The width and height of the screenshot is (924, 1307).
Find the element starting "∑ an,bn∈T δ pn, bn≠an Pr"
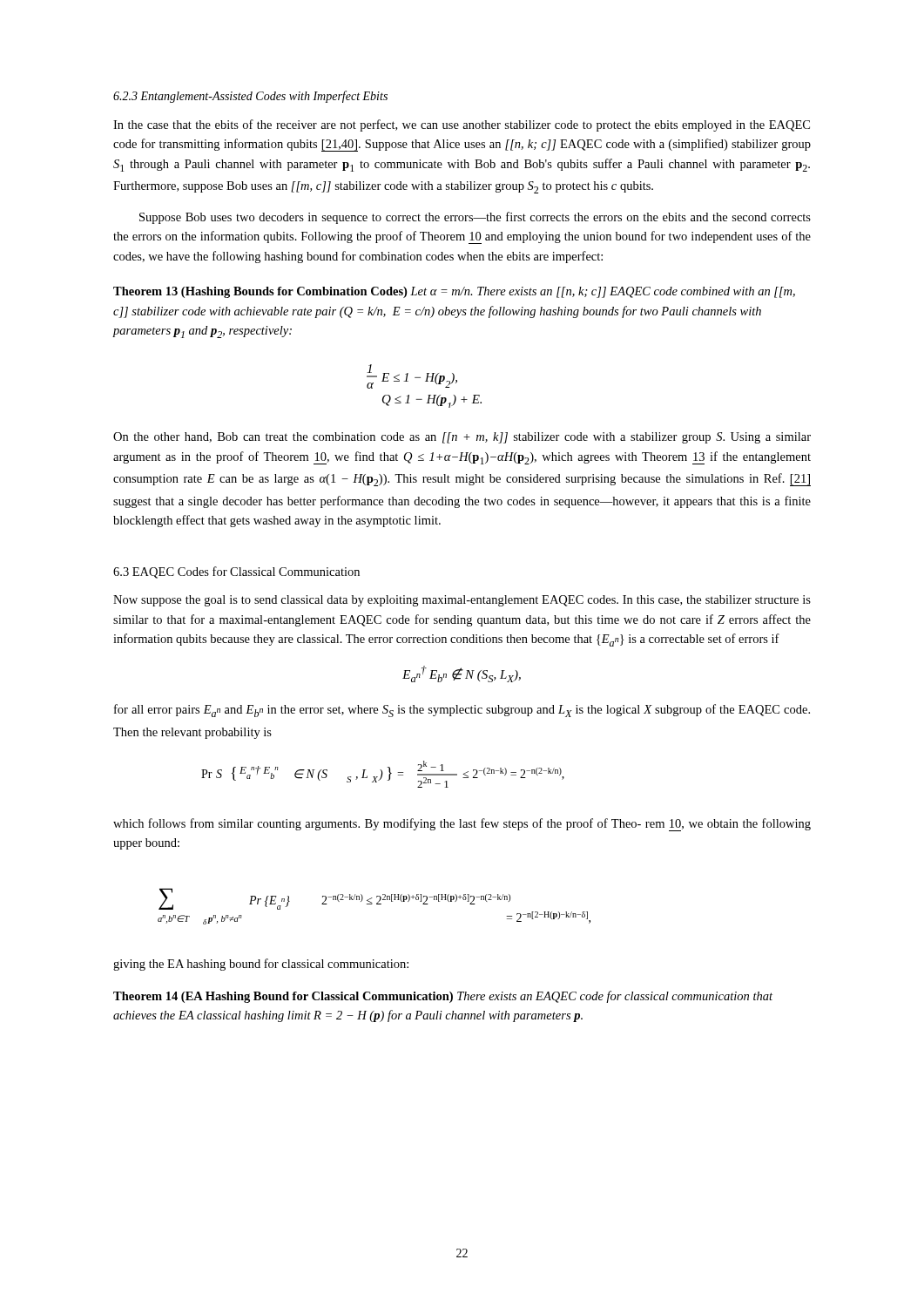point(462,900)
